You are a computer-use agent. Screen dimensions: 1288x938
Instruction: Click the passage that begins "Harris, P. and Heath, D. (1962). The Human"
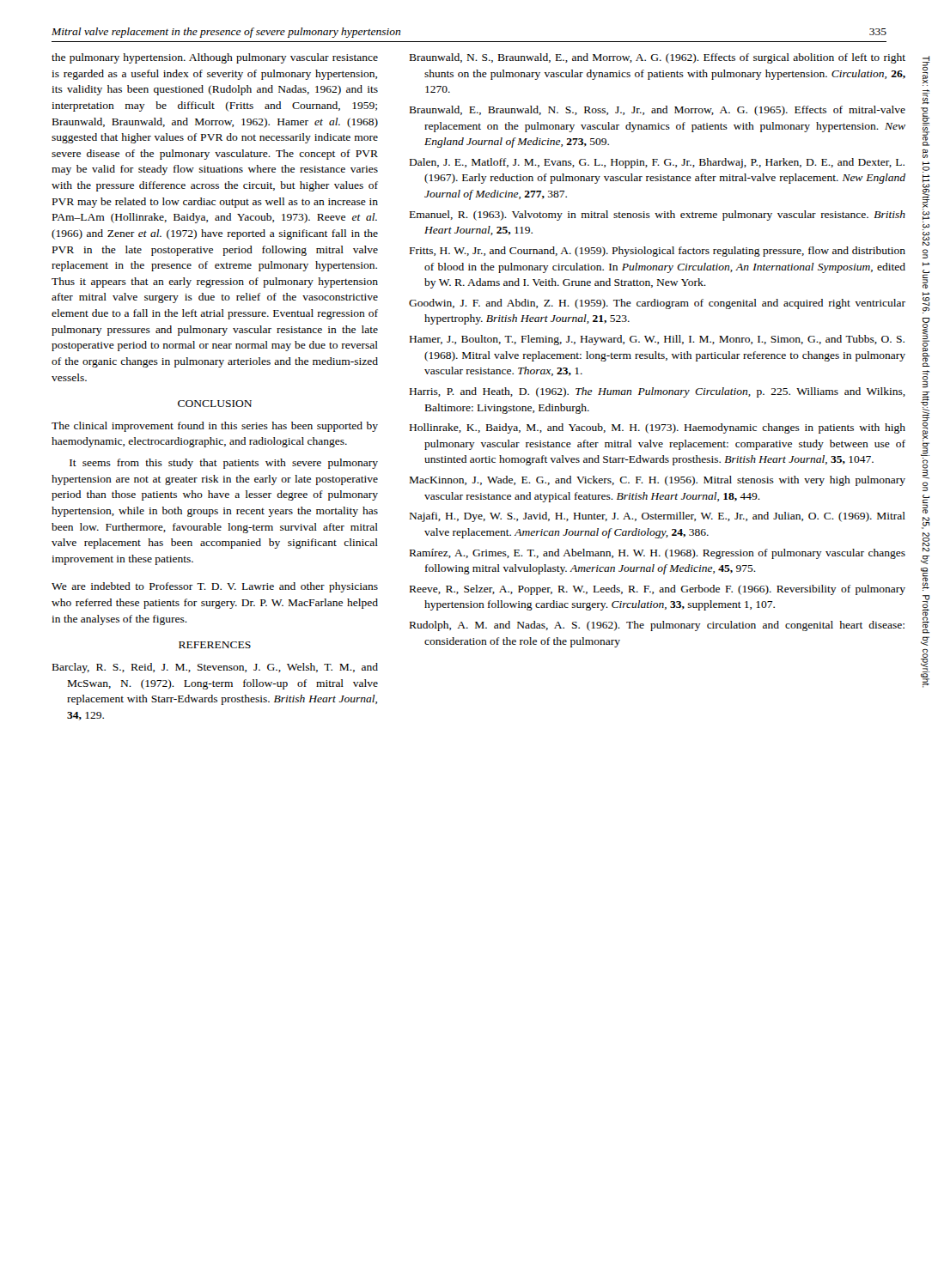(x=657, y=399)
